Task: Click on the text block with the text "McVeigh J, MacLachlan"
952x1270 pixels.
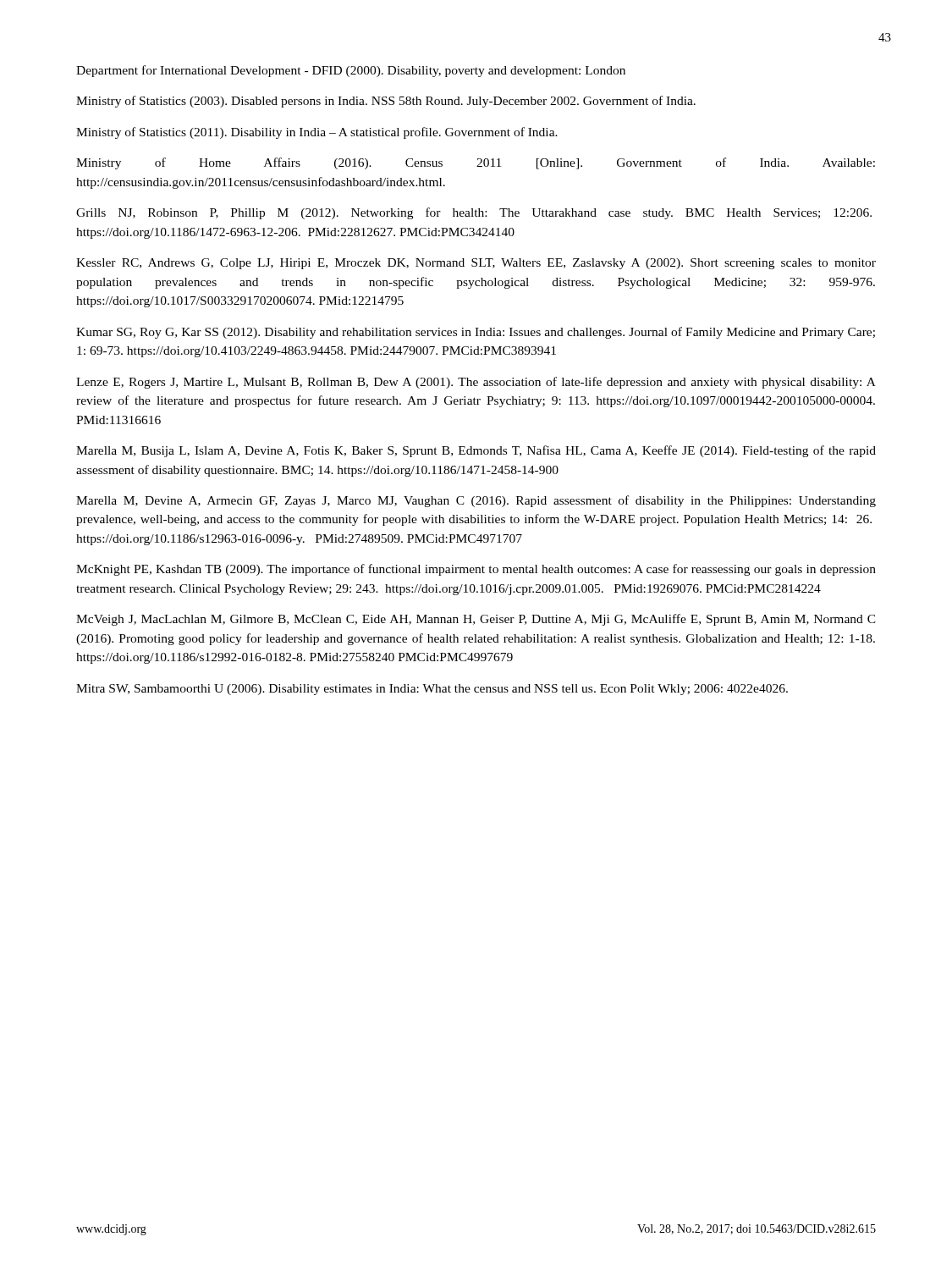Action: [x=476, y=638]
